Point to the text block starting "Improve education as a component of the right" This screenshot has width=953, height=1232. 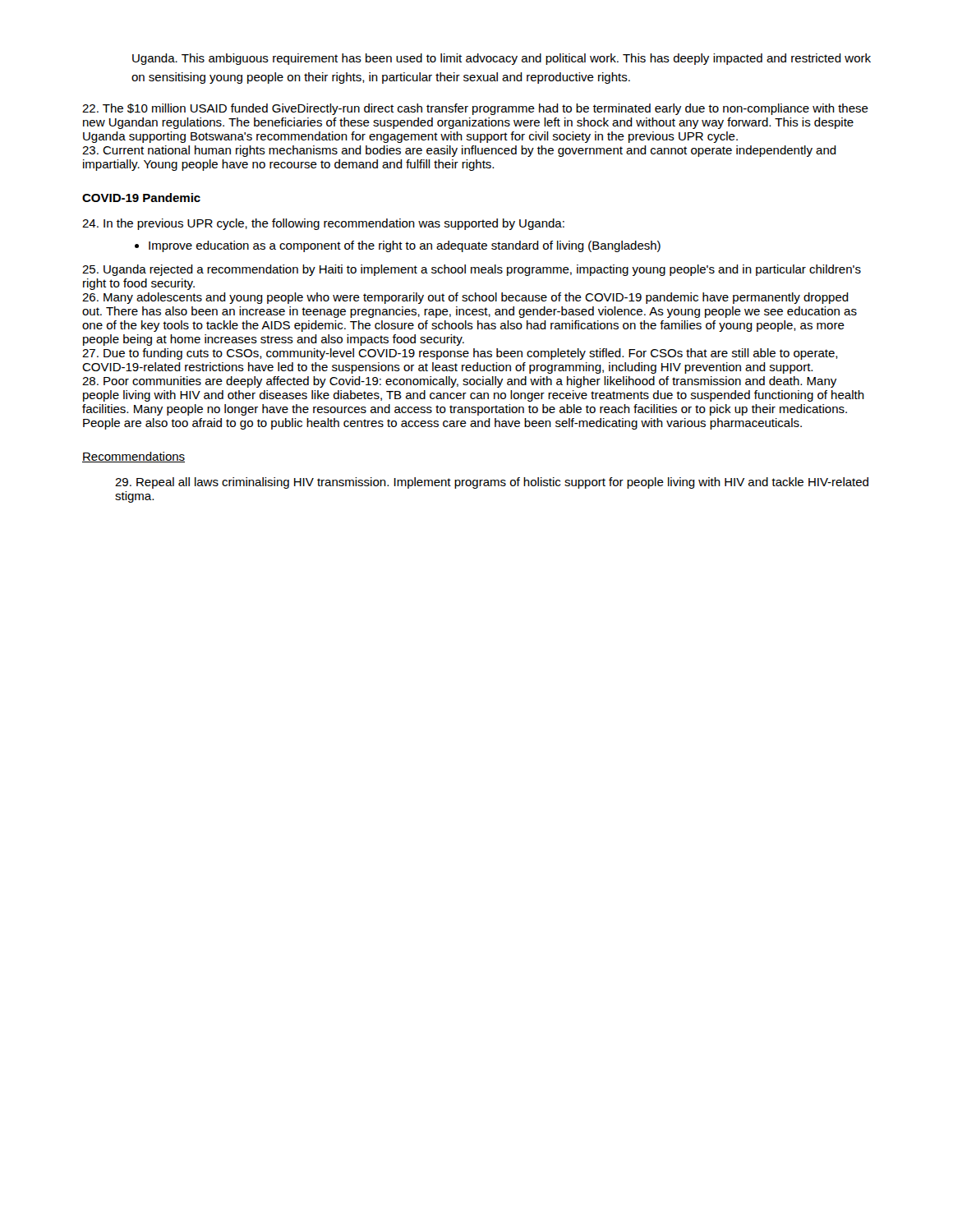(x=501, y=246)
